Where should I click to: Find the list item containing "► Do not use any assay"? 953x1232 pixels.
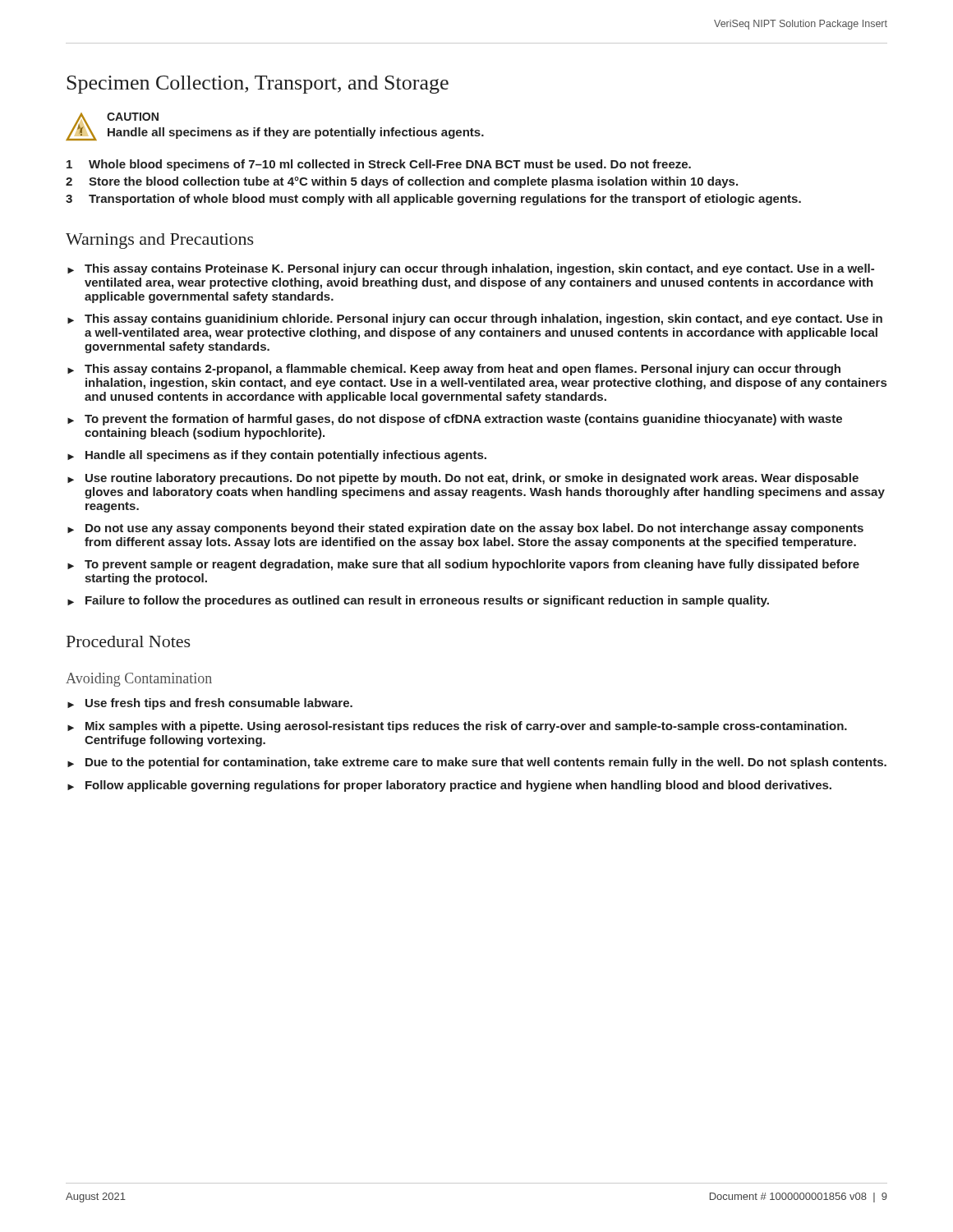pos(476,535)
